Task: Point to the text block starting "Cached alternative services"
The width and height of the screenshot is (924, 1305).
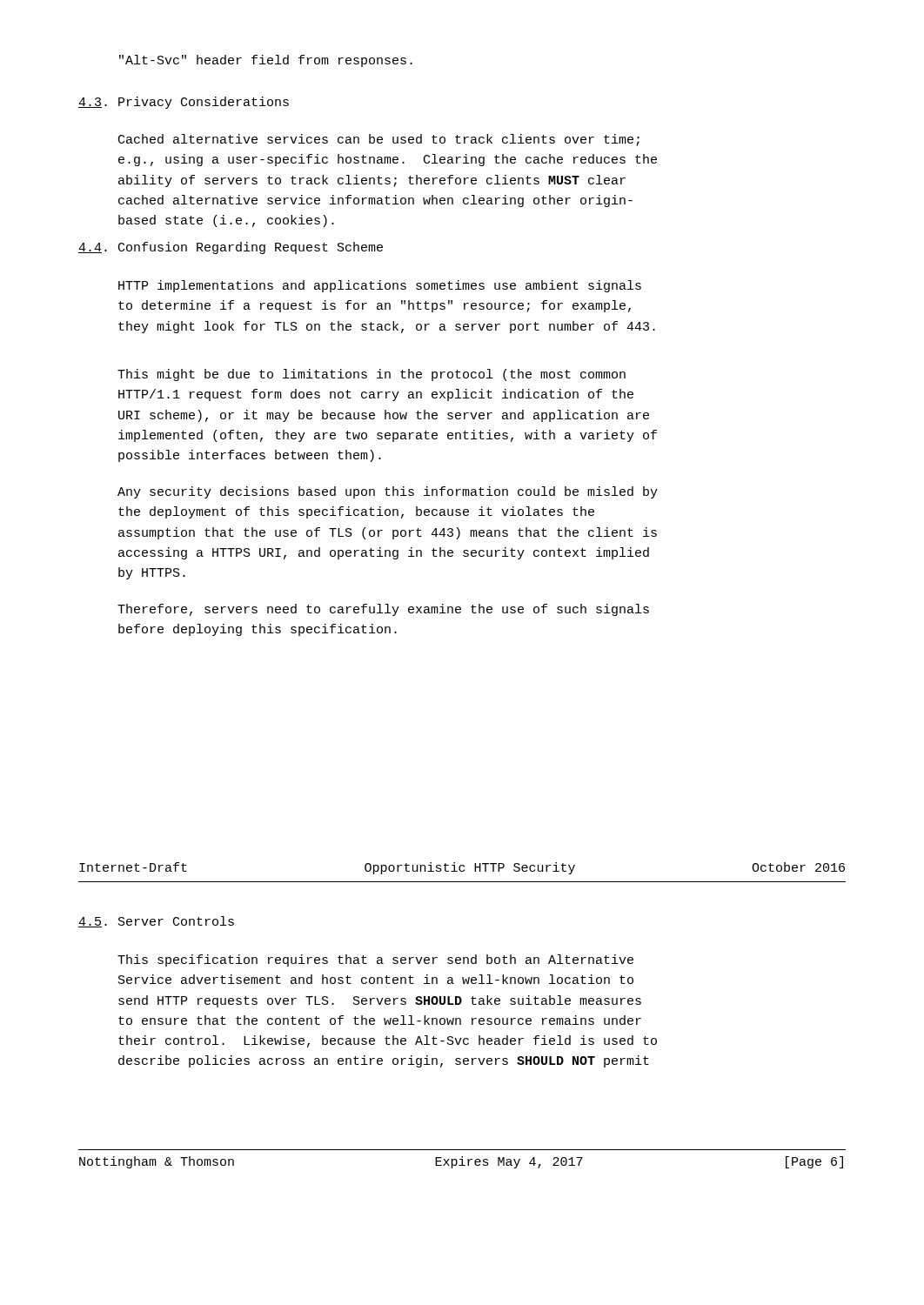Action: click(x=388, y=181)
